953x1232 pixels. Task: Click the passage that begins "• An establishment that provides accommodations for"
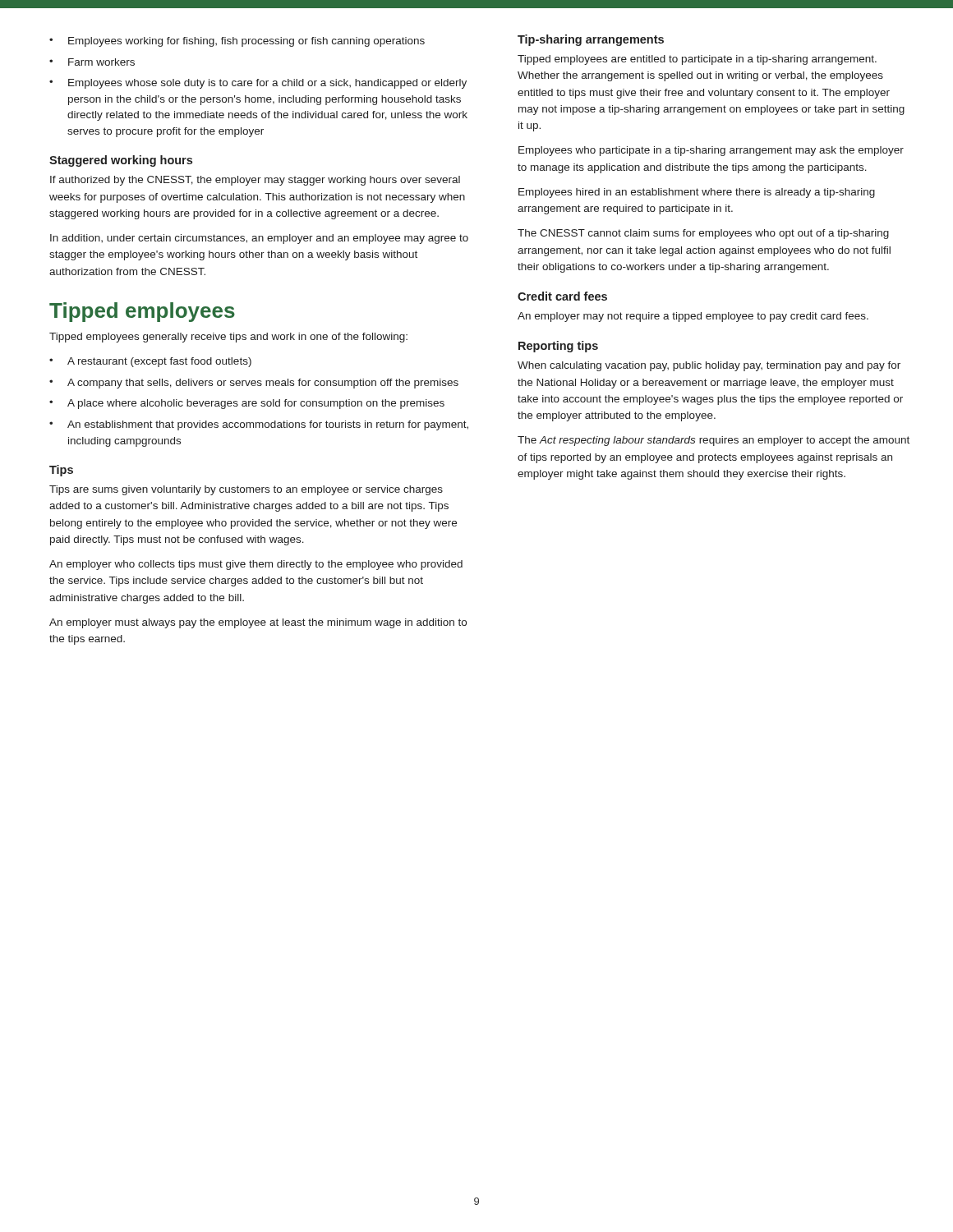tap(263, 432)
